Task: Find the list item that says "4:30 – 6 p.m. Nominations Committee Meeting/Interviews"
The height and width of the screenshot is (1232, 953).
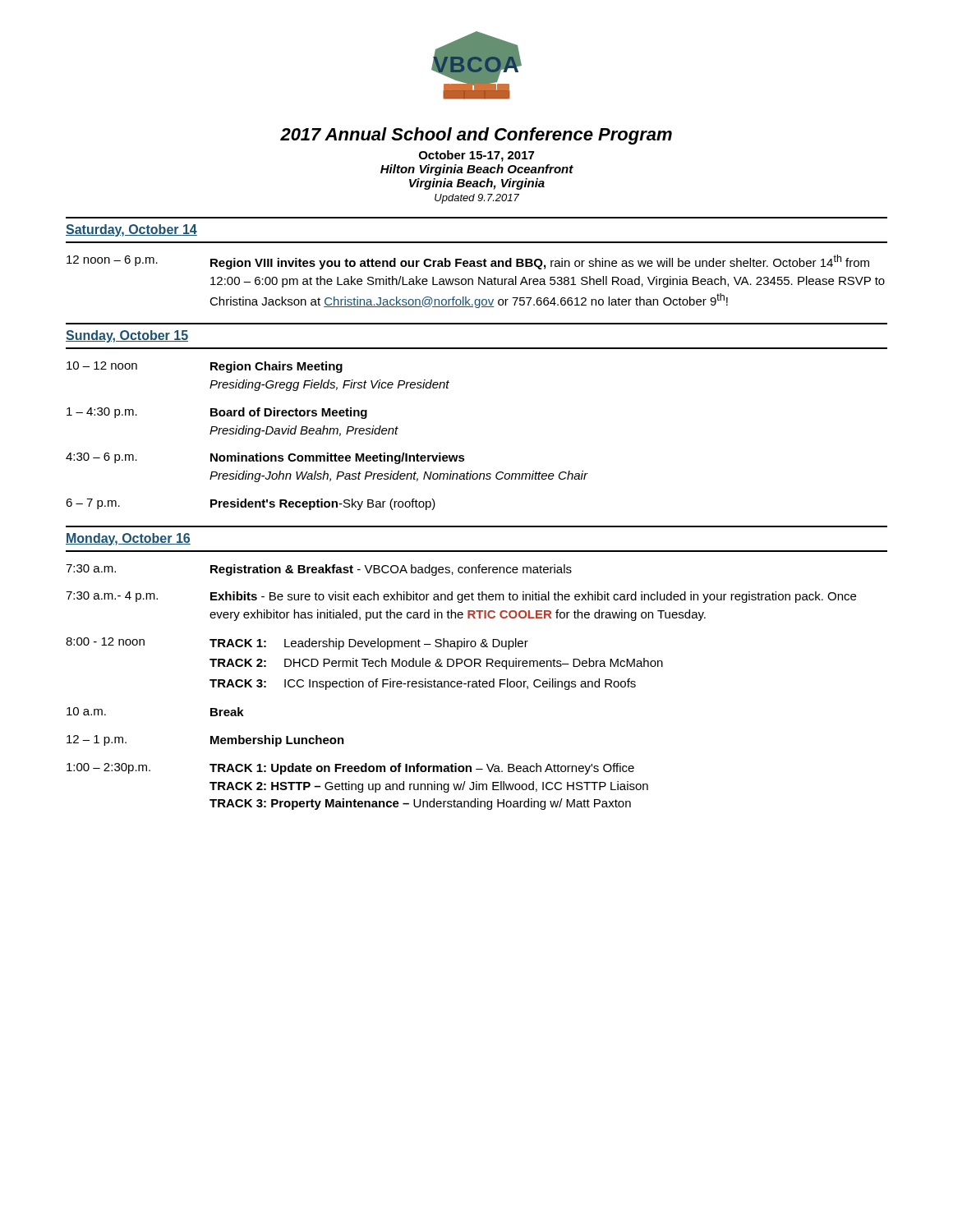Action: point(476,467)
